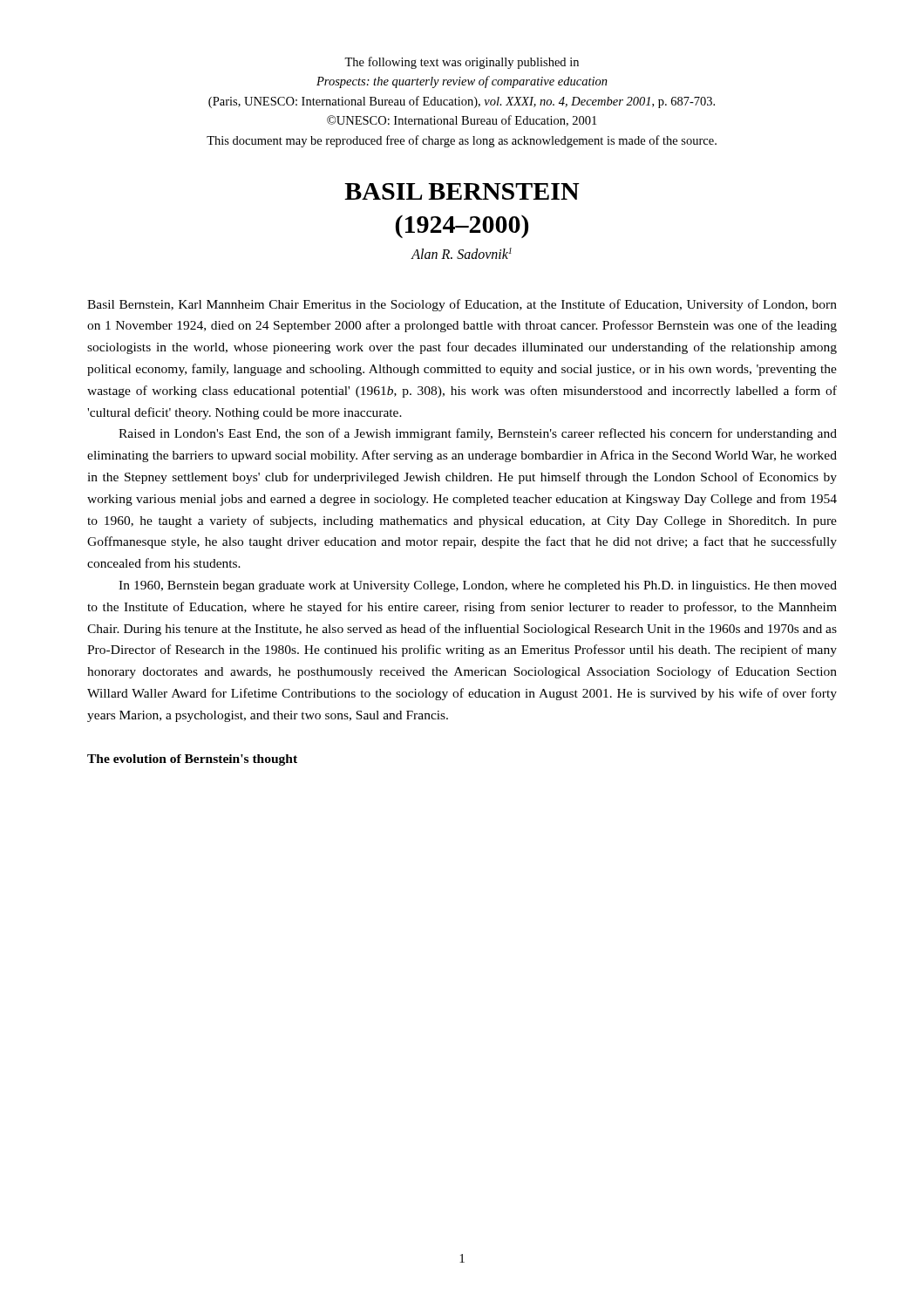Point to the text block starting "BASIL BERNSTEIN(1924–2000)"
The height and width of the screenshot is (1308, 924).
(462, 207)
